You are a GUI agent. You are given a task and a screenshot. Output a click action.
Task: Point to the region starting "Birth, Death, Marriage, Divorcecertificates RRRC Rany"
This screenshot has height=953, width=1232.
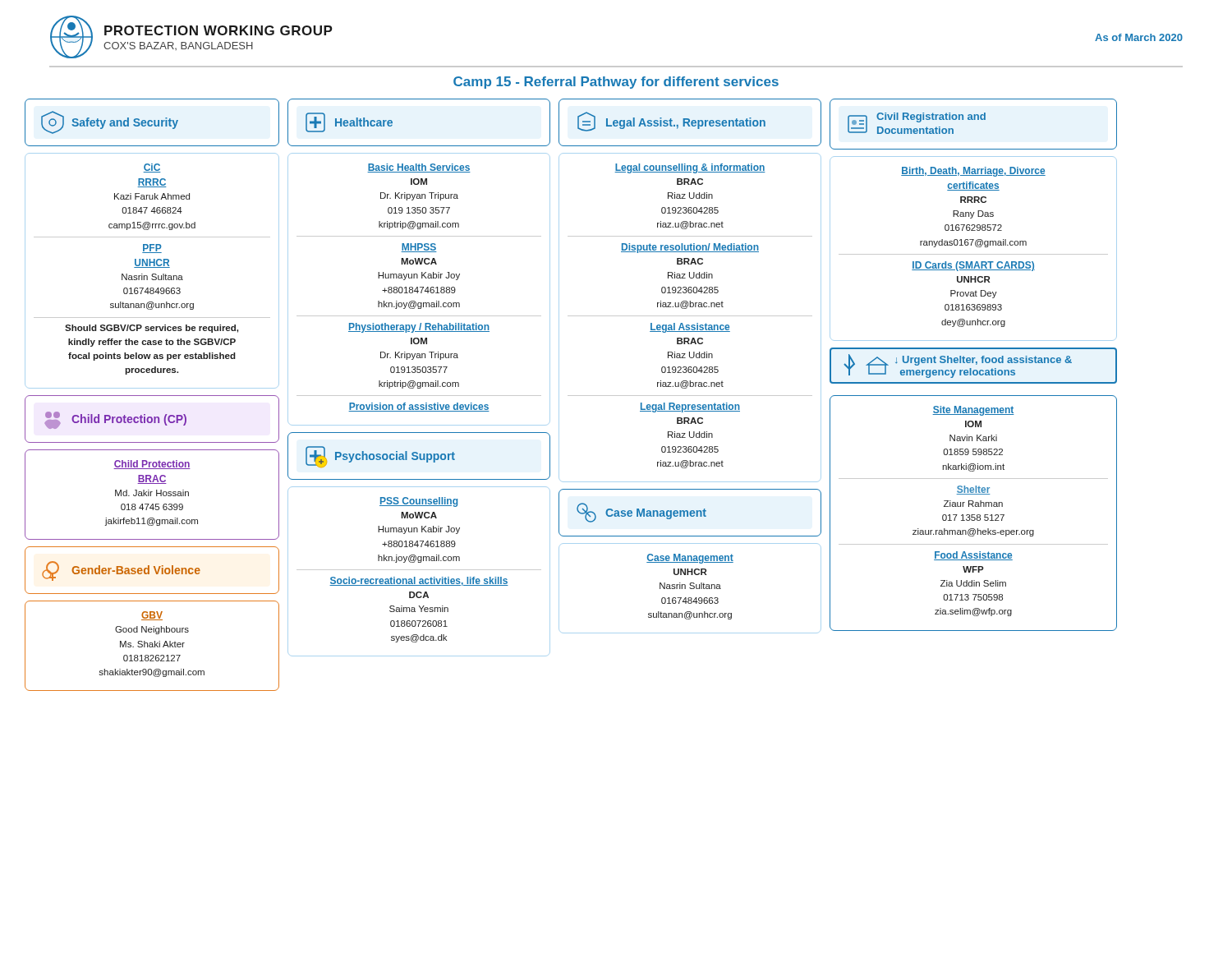click(973, 246)
